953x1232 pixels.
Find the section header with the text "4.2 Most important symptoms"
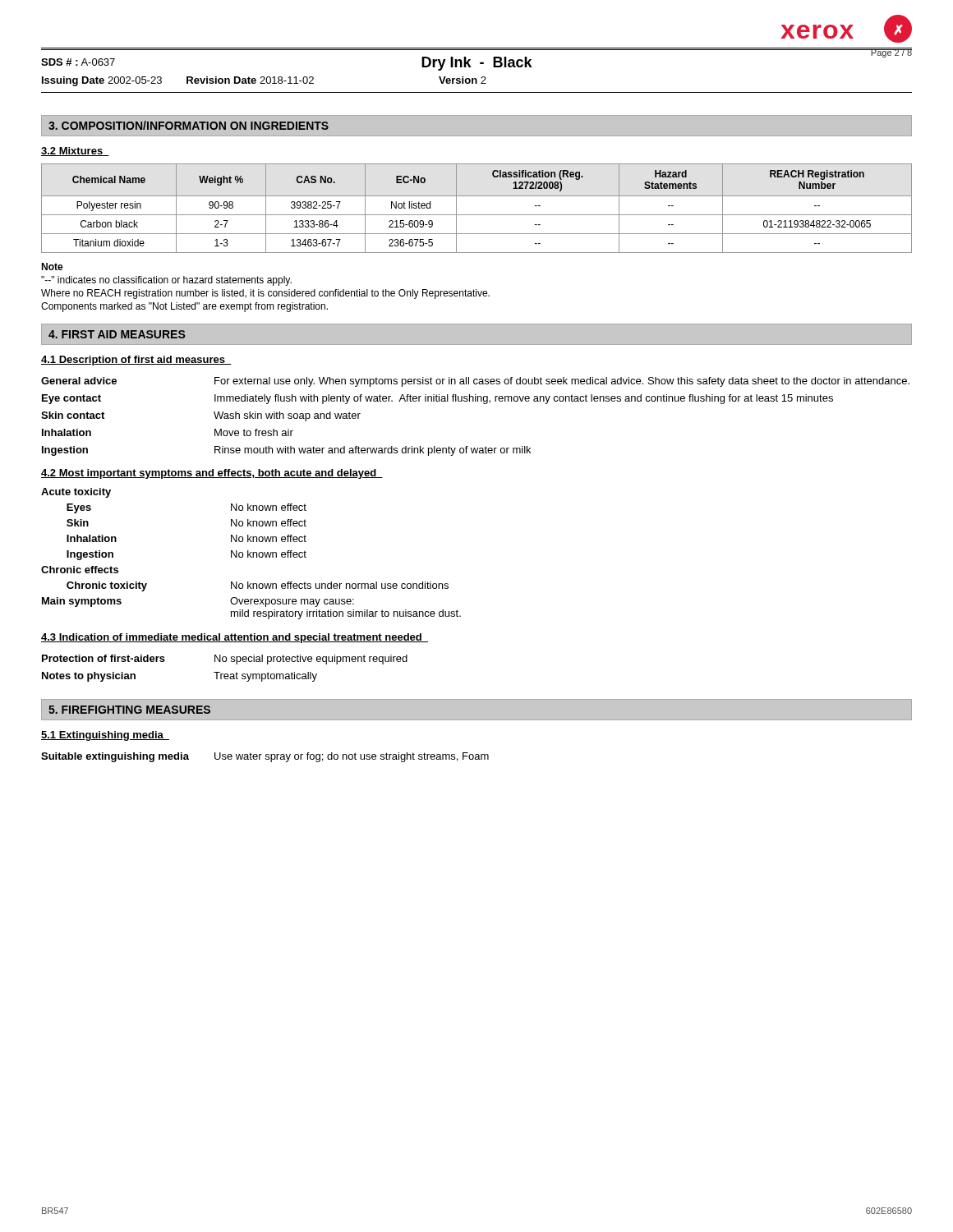pyautogui.click(x=212, y=473)
